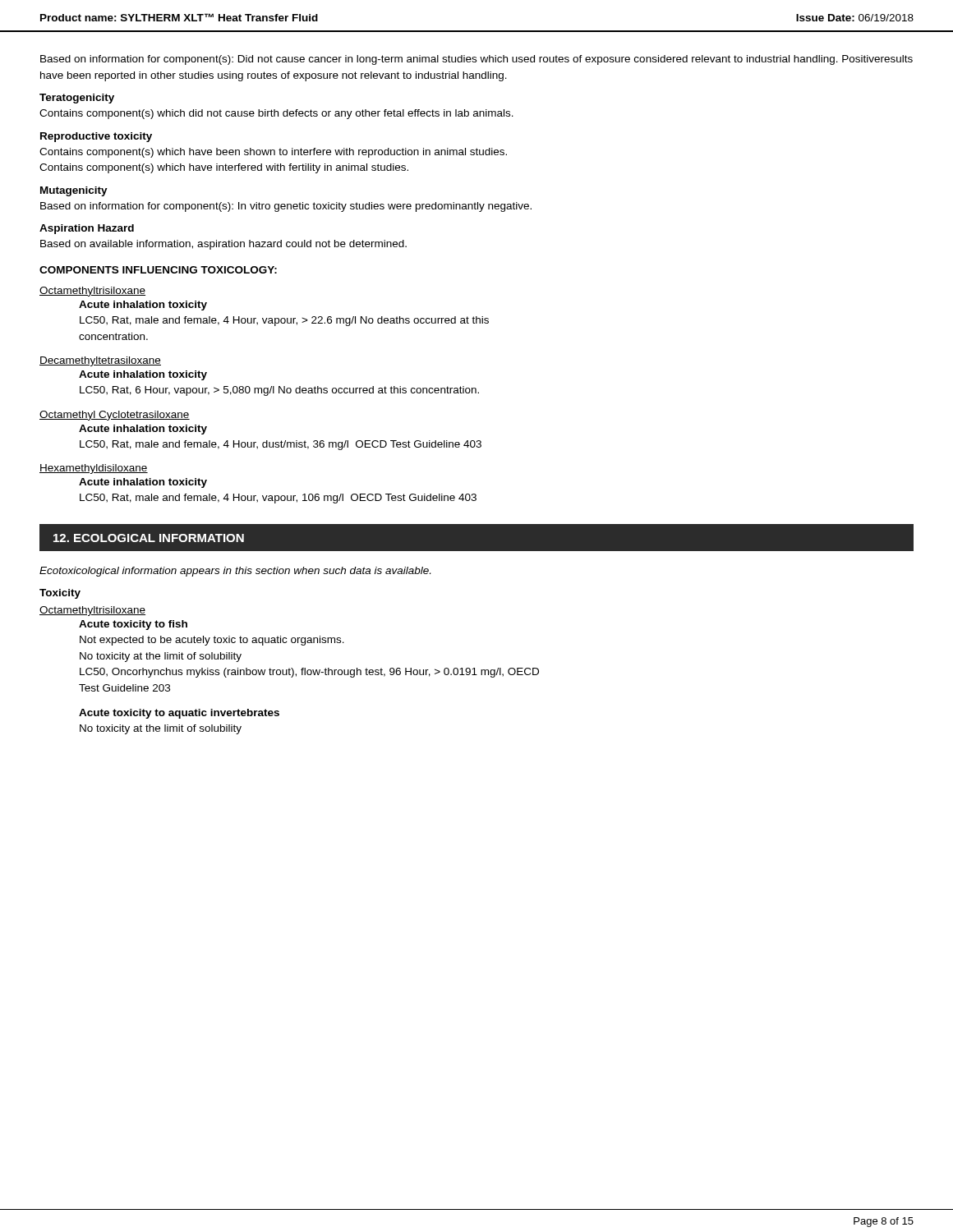Viewport: 953px width, 1232px height.
Task: Point to "12. ECOLOGICAL INFORMATION"
Action: (149, 537)
